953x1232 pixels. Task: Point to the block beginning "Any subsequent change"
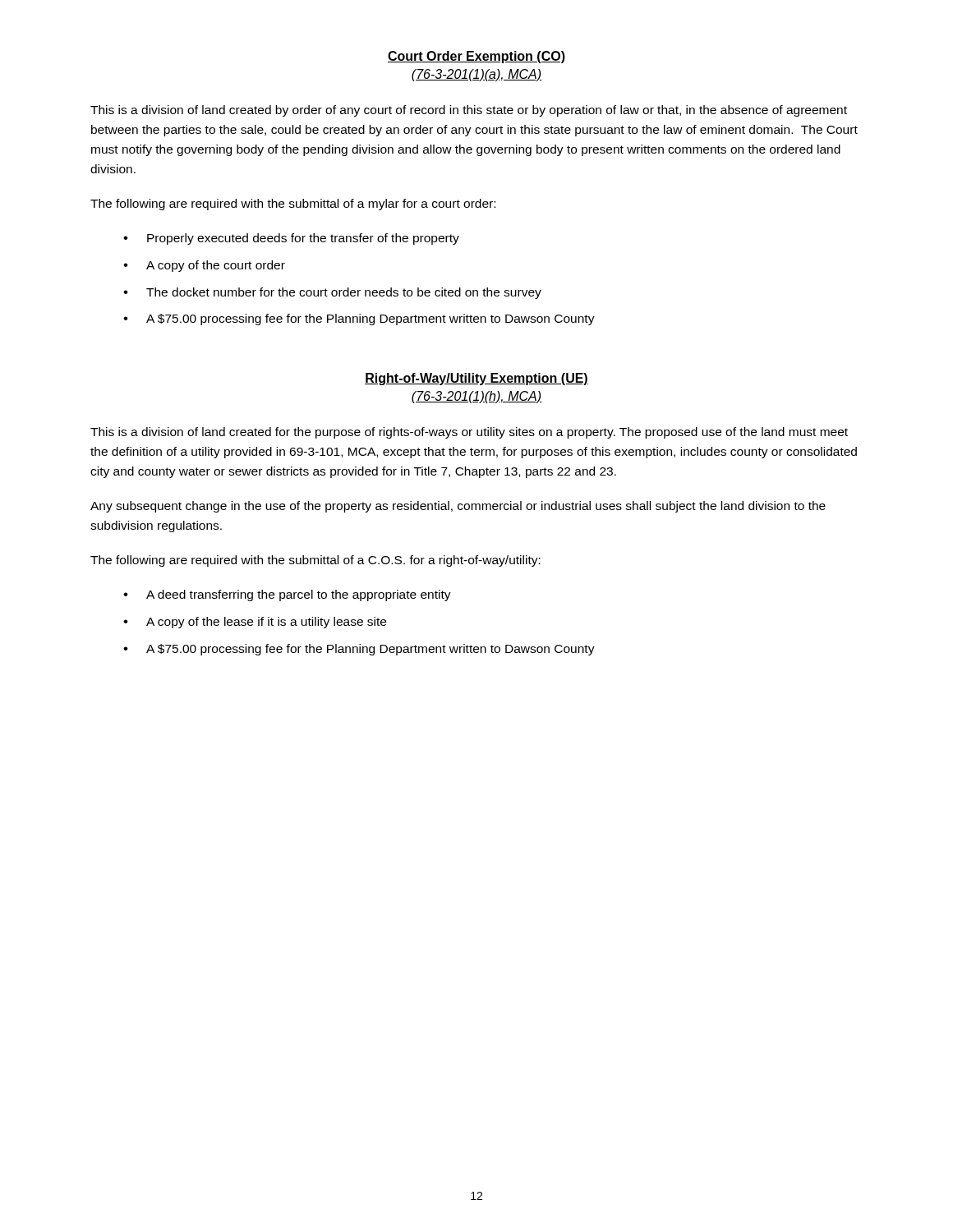pos(458,516)
